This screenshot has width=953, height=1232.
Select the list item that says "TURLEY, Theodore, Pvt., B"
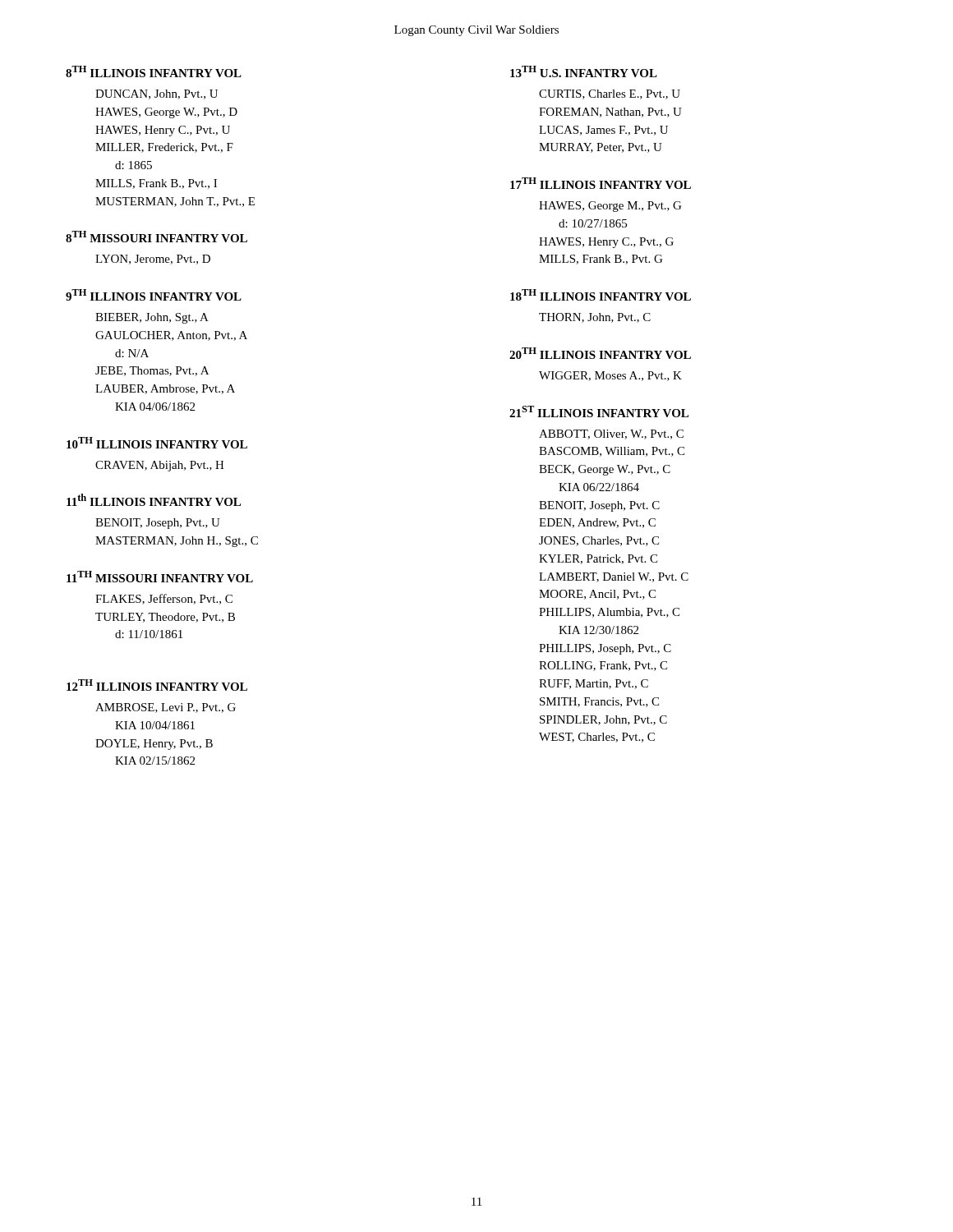point(165,616)
